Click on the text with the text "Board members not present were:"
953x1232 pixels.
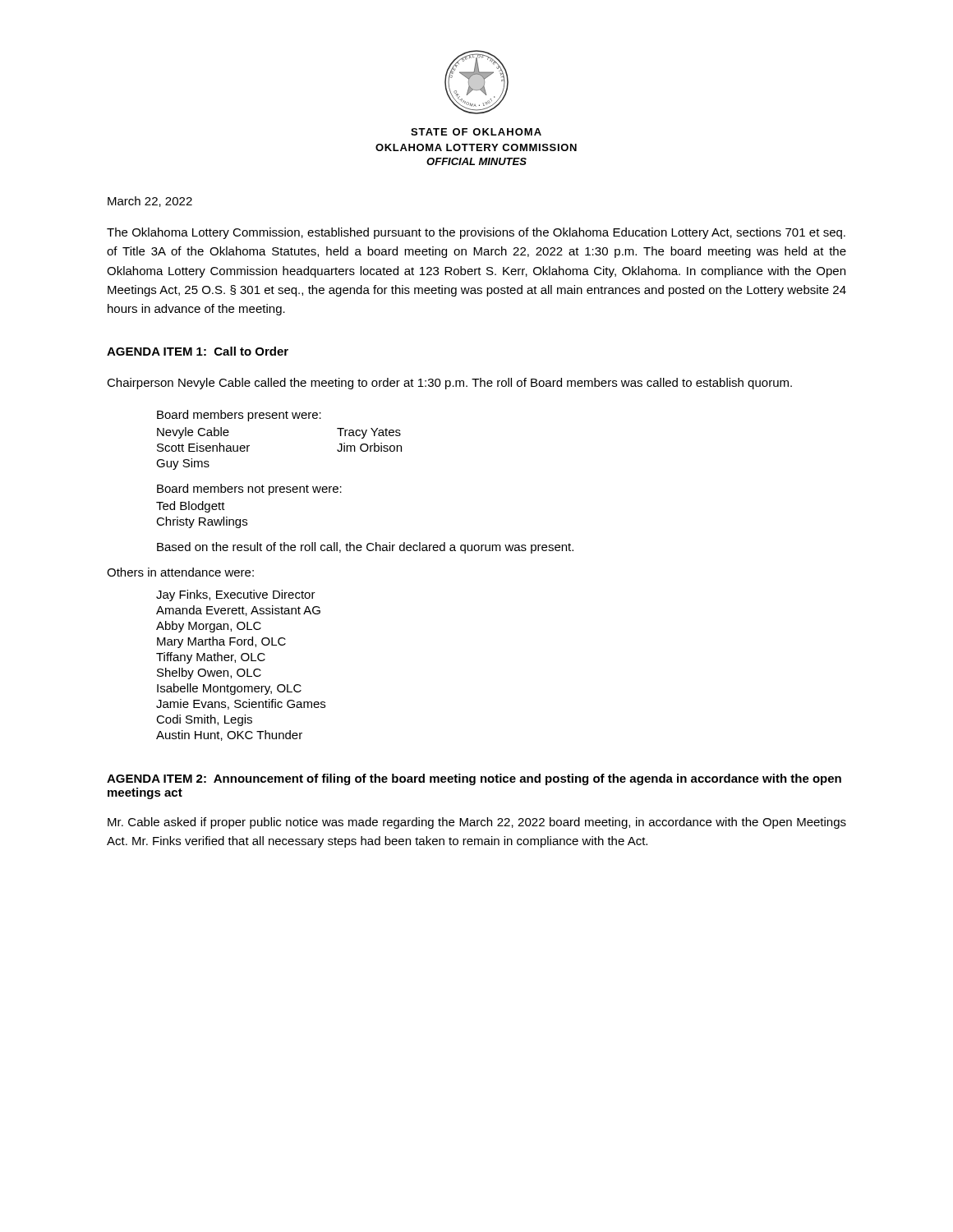pos(249,488)
